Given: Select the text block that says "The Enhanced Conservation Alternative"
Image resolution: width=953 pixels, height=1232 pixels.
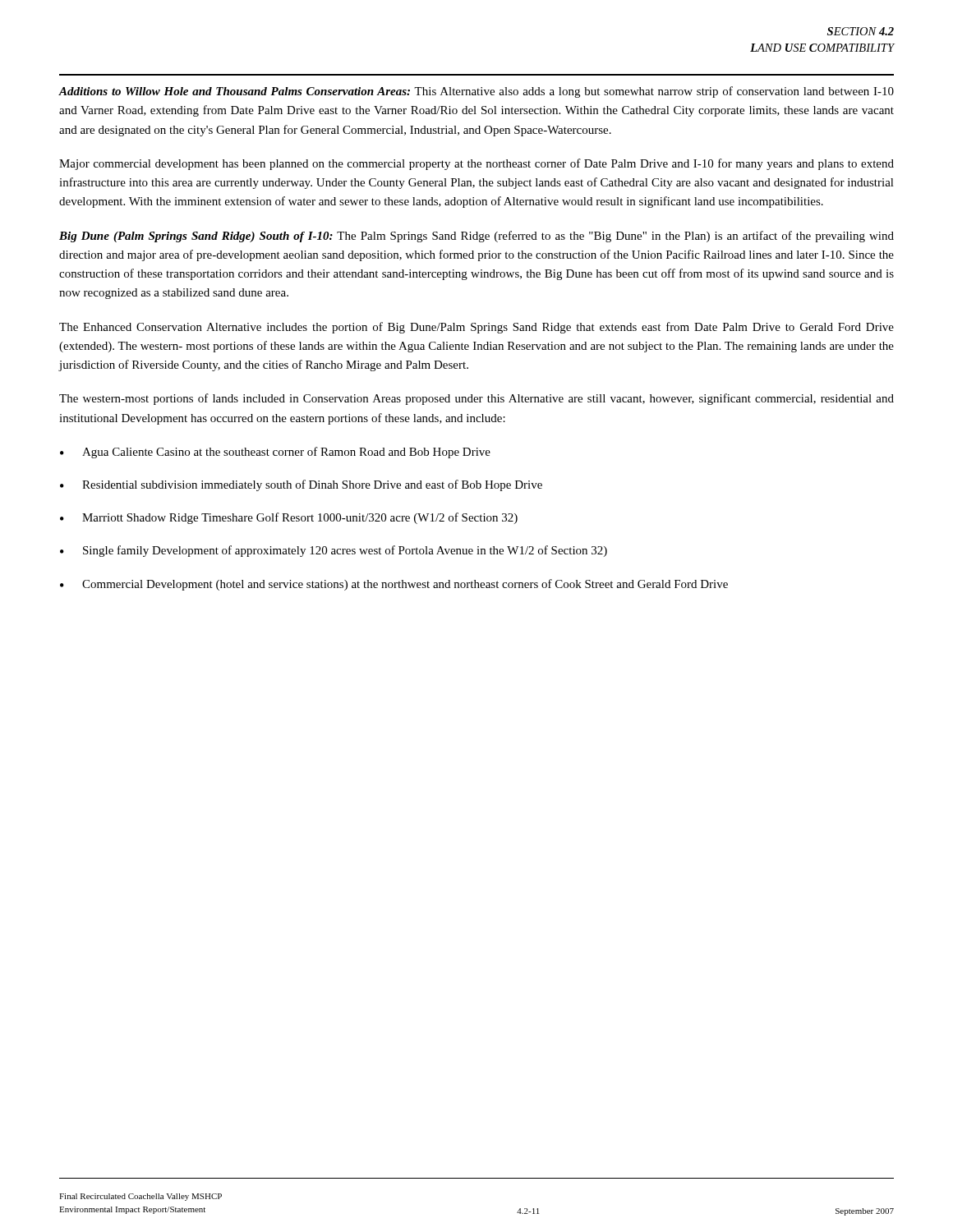Looking at the screenshot, I should click(x=476, y=346).
